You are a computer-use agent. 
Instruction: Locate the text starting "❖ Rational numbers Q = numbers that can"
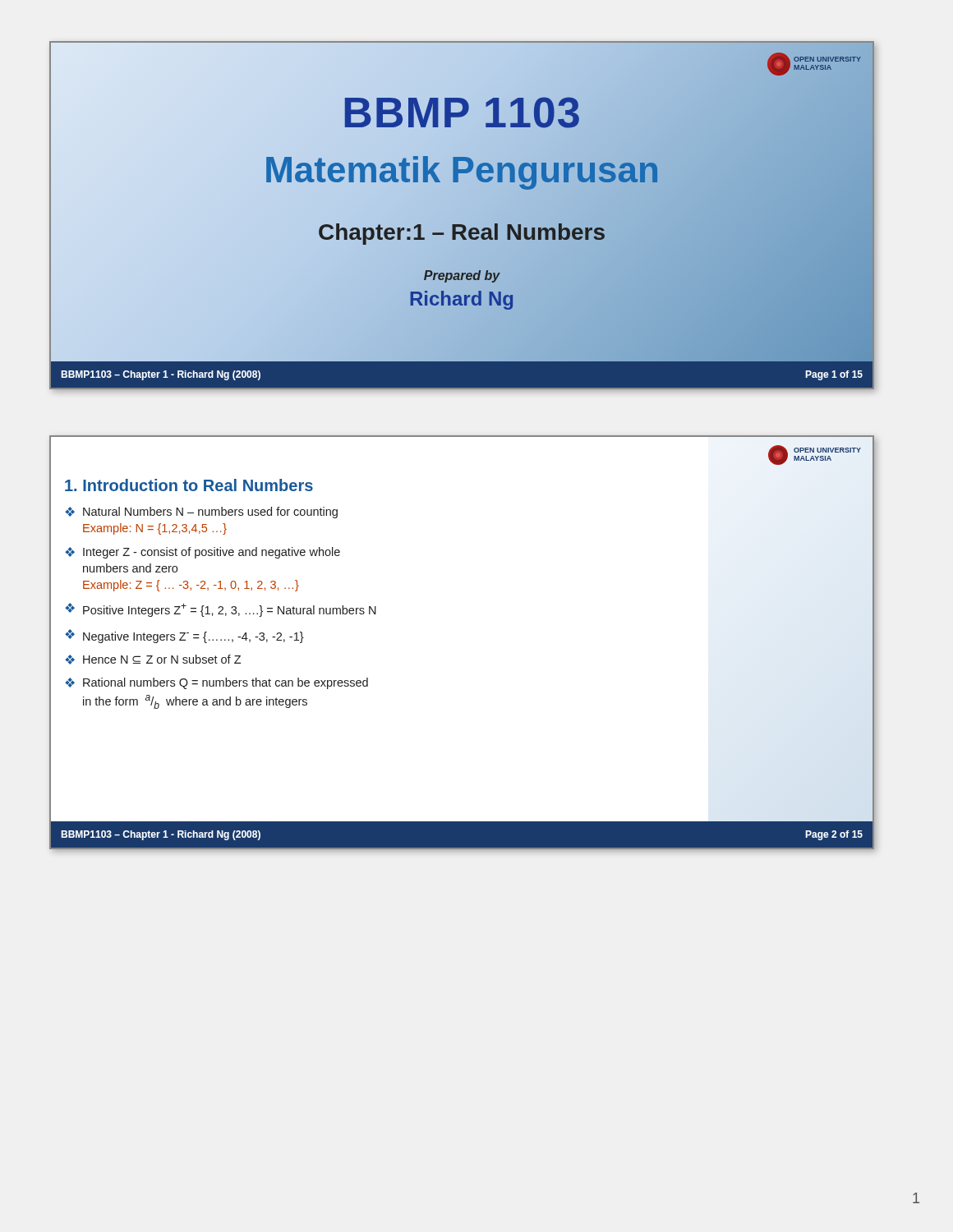point(216,683)
